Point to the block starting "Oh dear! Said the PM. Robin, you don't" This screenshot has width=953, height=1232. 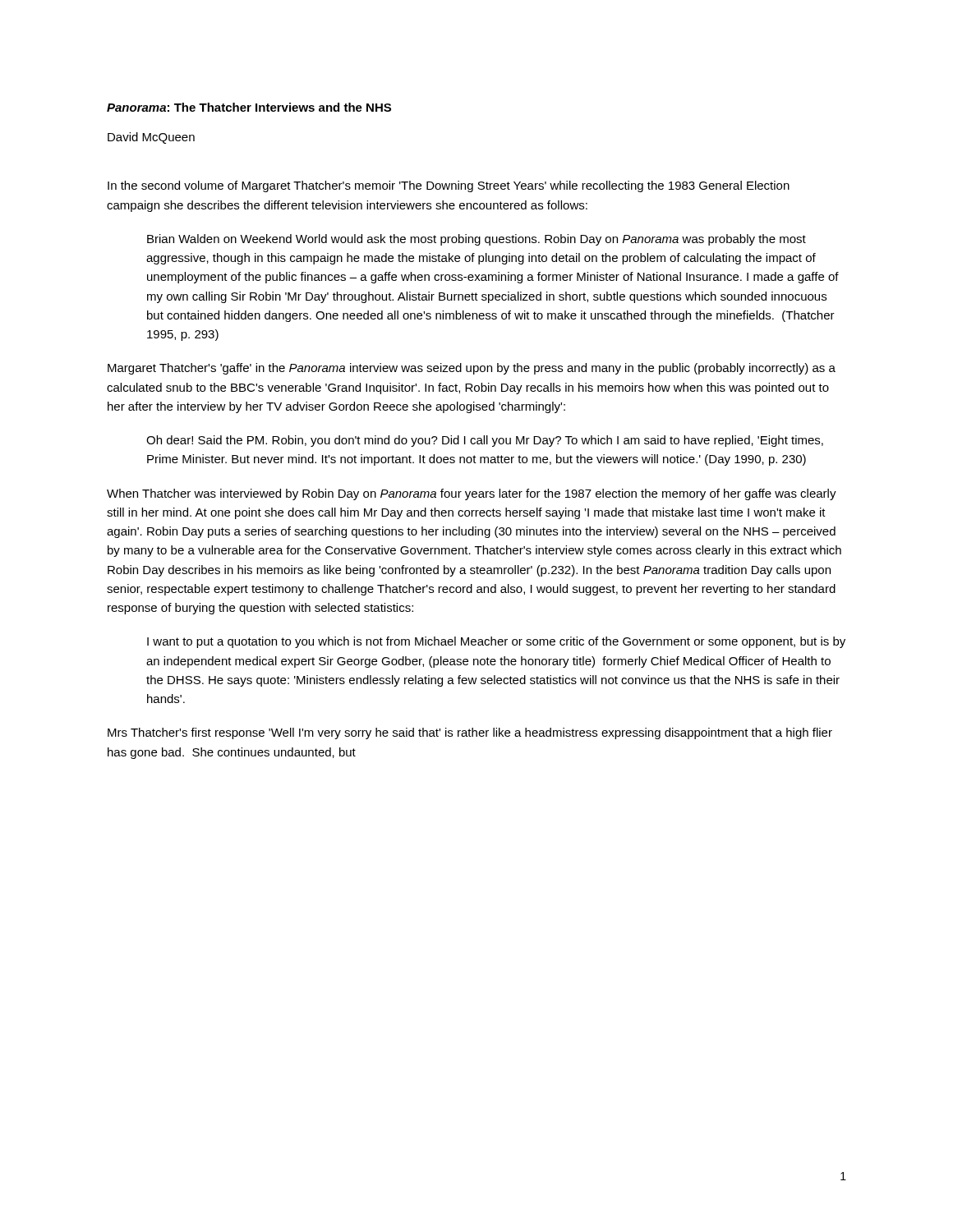click(485, 449)
